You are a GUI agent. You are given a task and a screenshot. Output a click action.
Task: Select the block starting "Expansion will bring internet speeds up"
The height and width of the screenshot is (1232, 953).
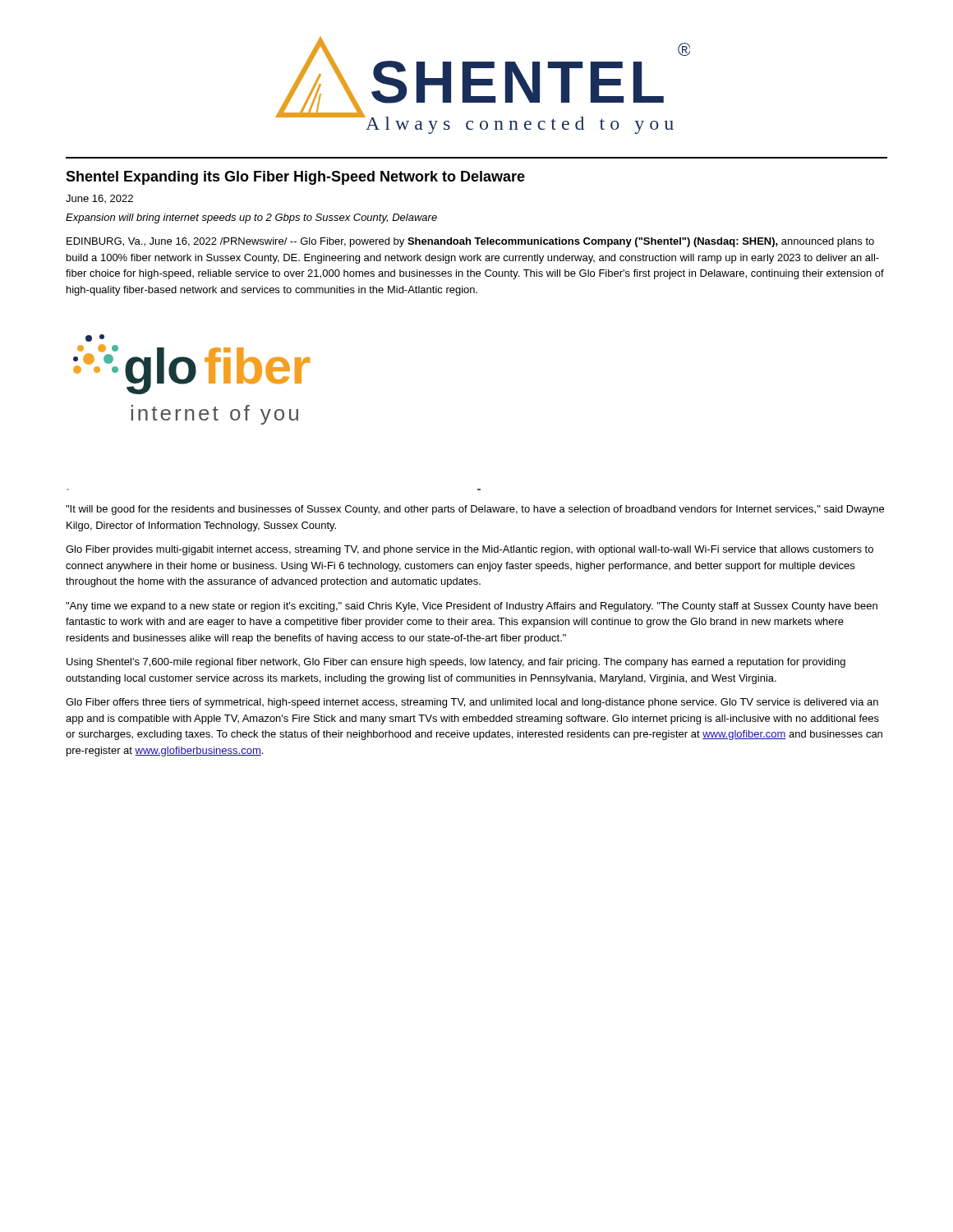click(x=251, y=218)
